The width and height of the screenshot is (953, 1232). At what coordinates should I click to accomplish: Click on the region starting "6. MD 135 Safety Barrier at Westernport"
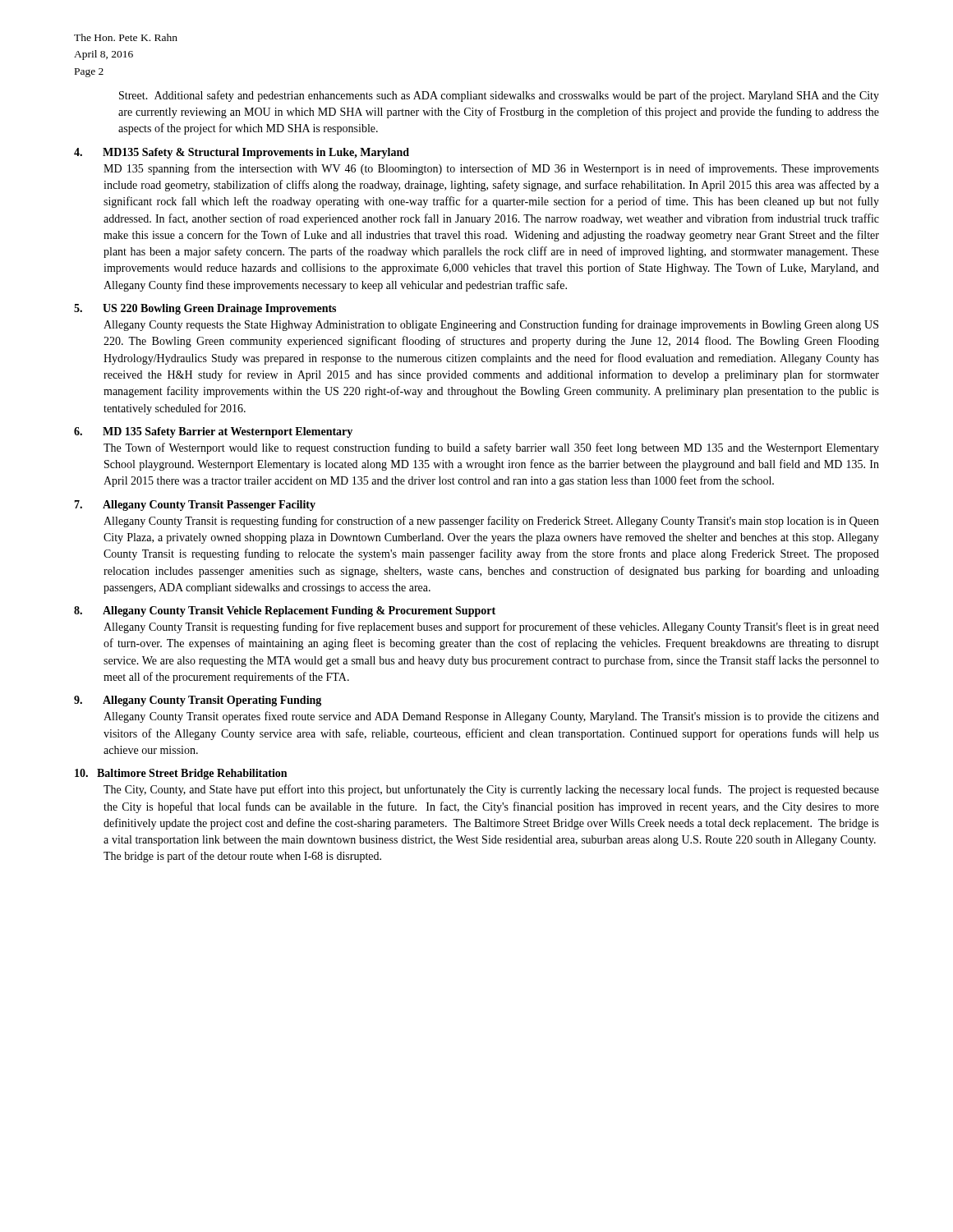click(213, 432)
